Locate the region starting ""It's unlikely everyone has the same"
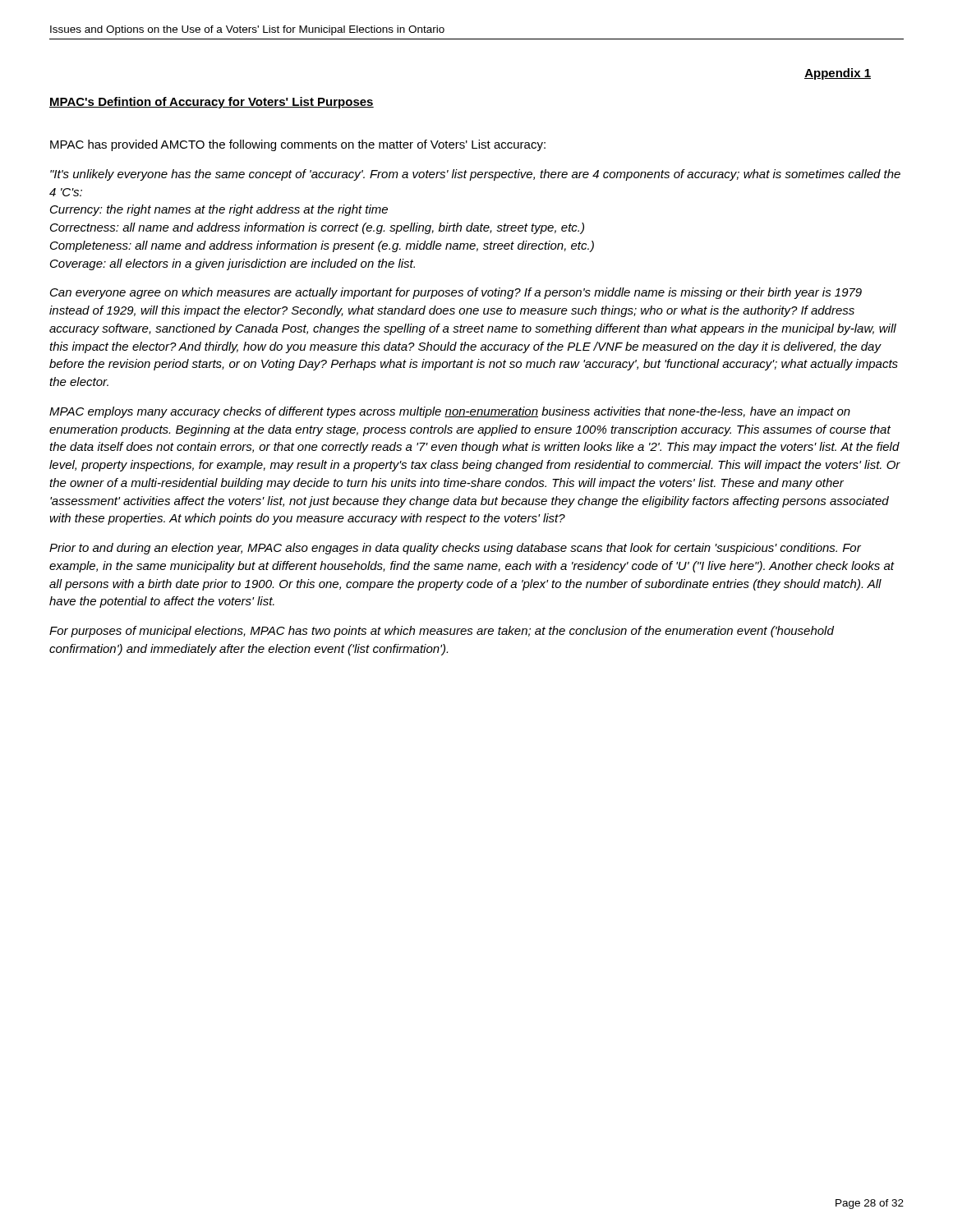 [475, 218]
